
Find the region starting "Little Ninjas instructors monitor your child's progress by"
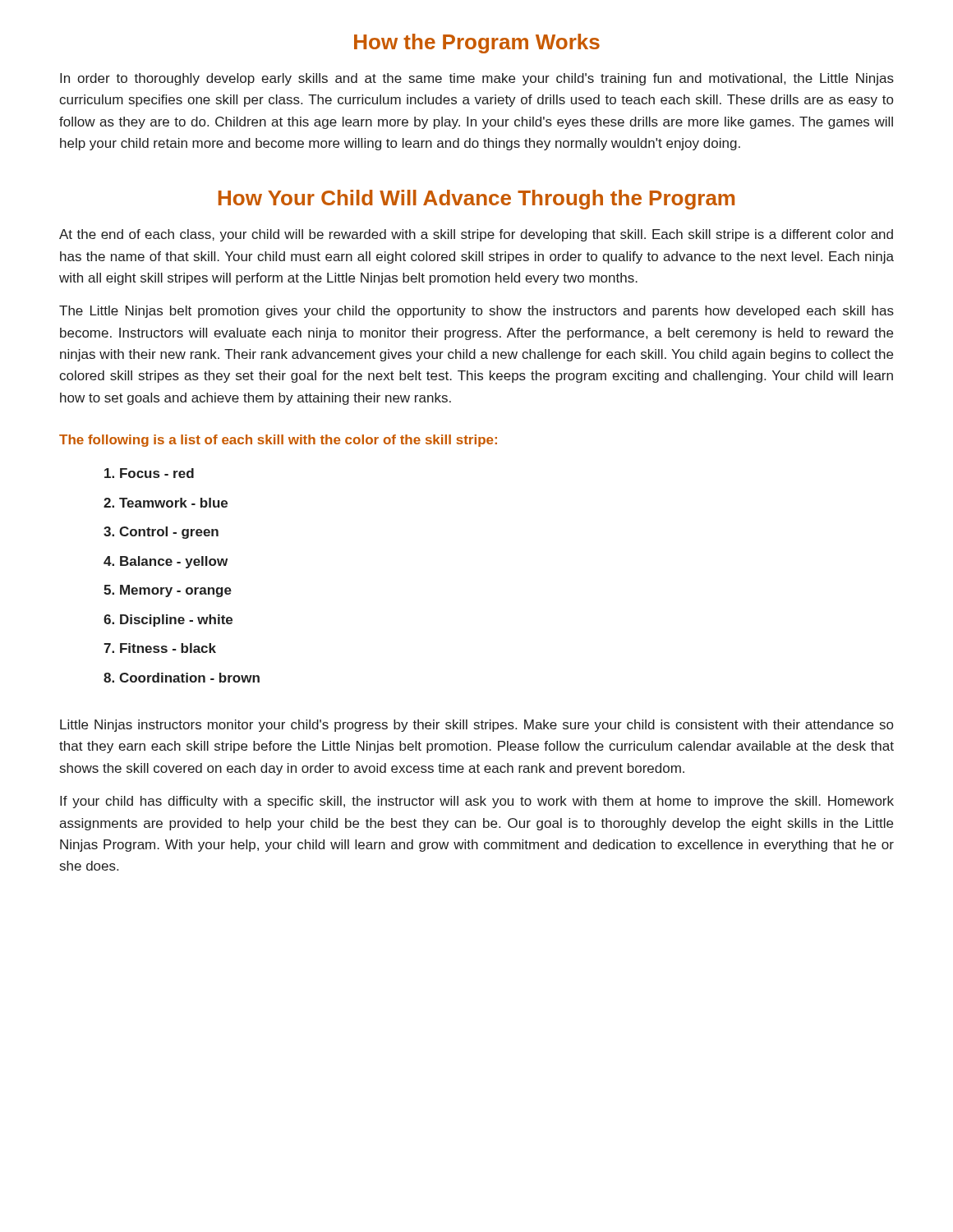coord(476,747)
